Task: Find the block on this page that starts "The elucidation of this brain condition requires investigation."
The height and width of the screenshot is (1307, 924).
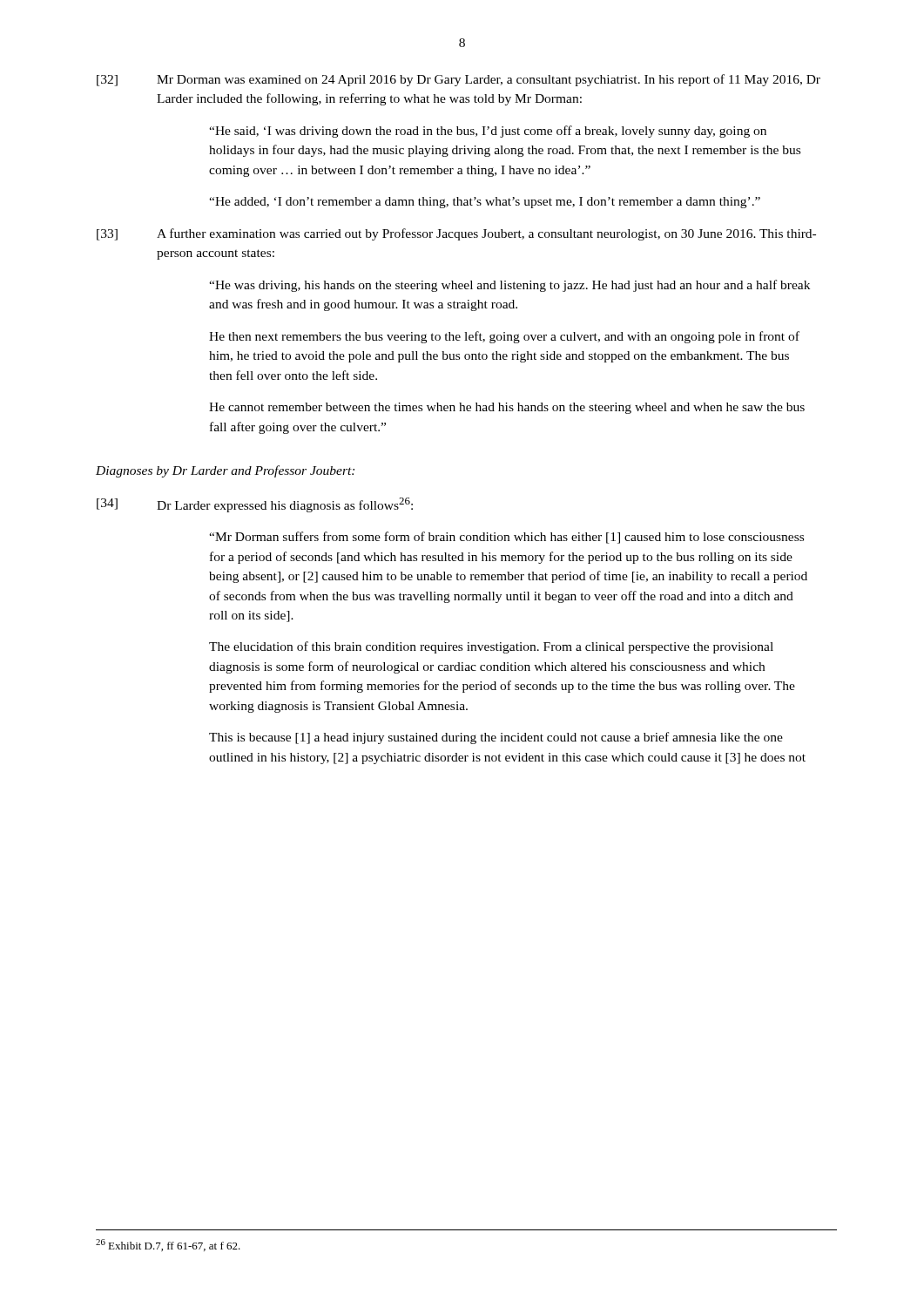Action: (x=502, y=676)
